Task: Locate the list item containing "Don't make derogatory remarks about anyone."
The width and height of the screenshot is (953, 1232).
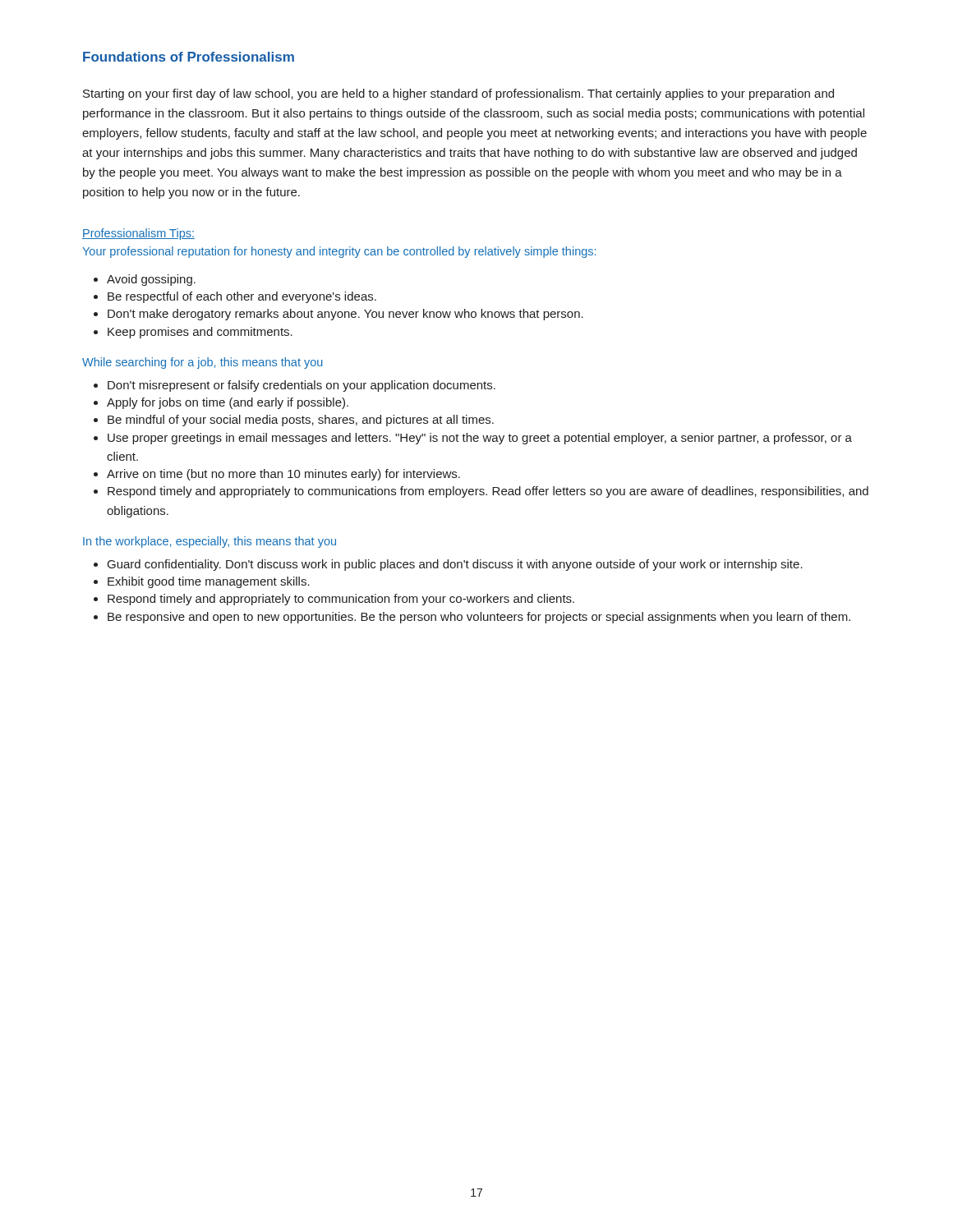Action: [476, 314]
